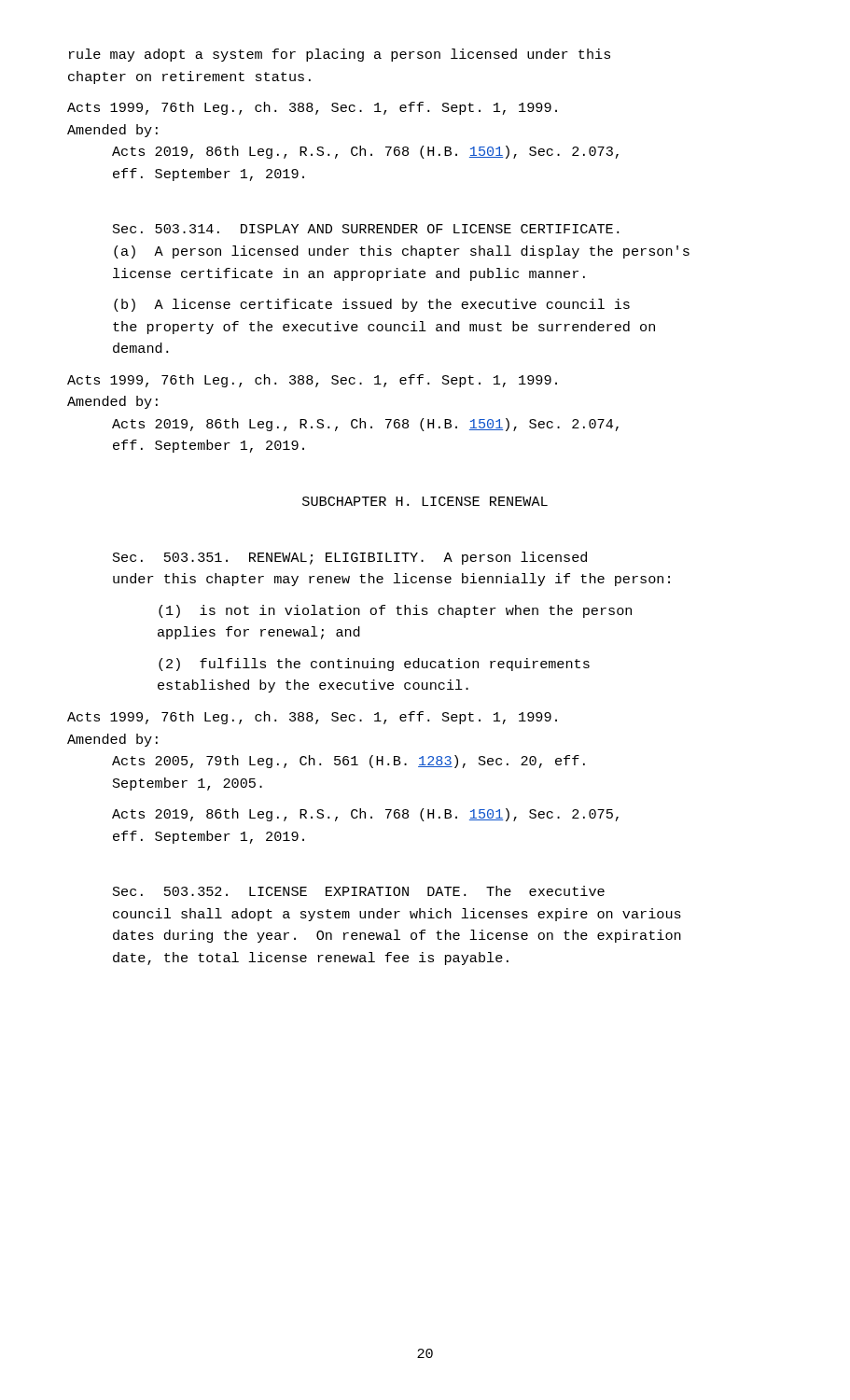Navigate to the block starting "Sec. 503.314. DISPLAY AND"
The image size is (850, 1400).
click(447, 253)
